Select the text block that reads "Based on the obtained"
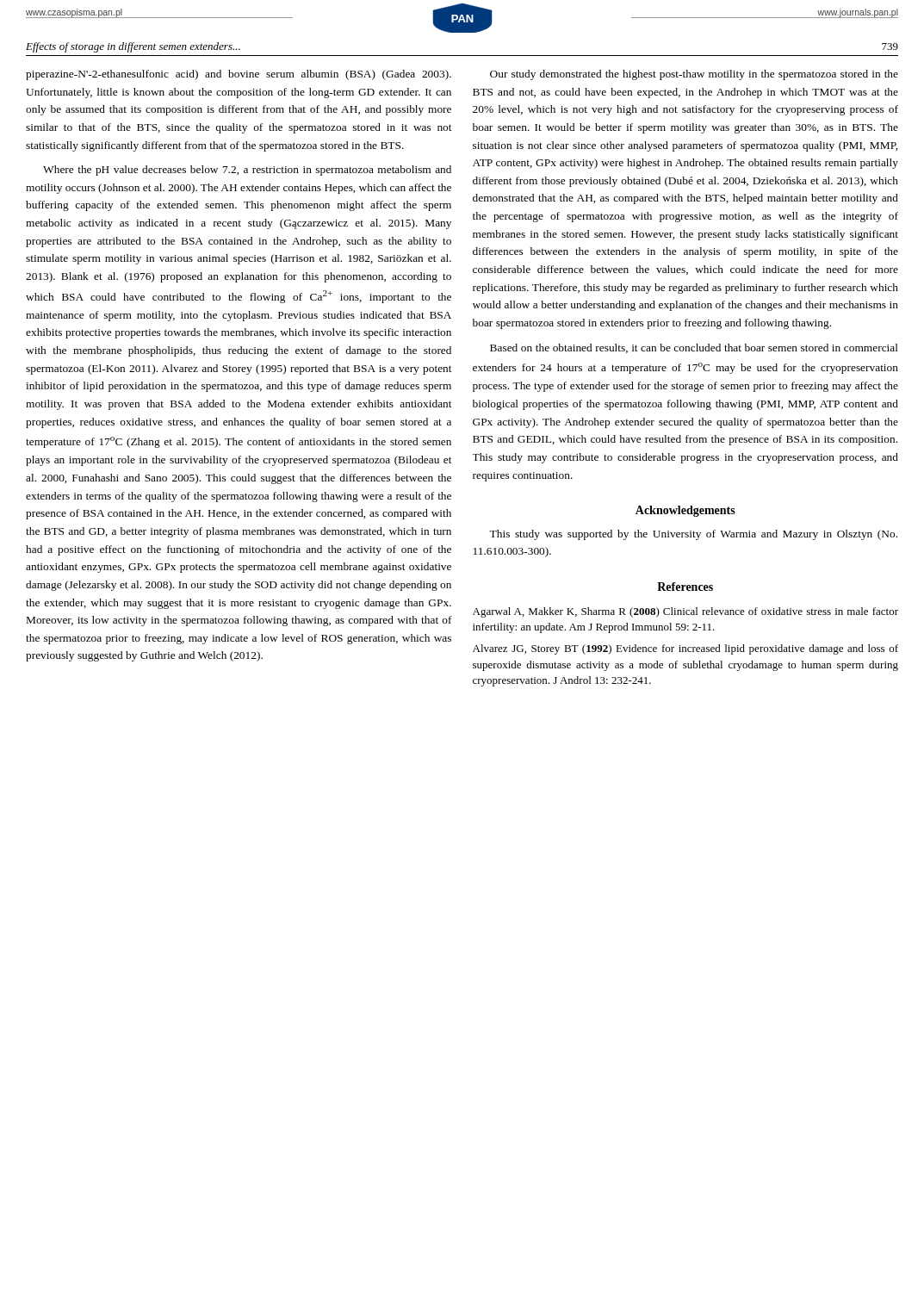Screen dimensions: 1292x924 [x=685, y=412]
